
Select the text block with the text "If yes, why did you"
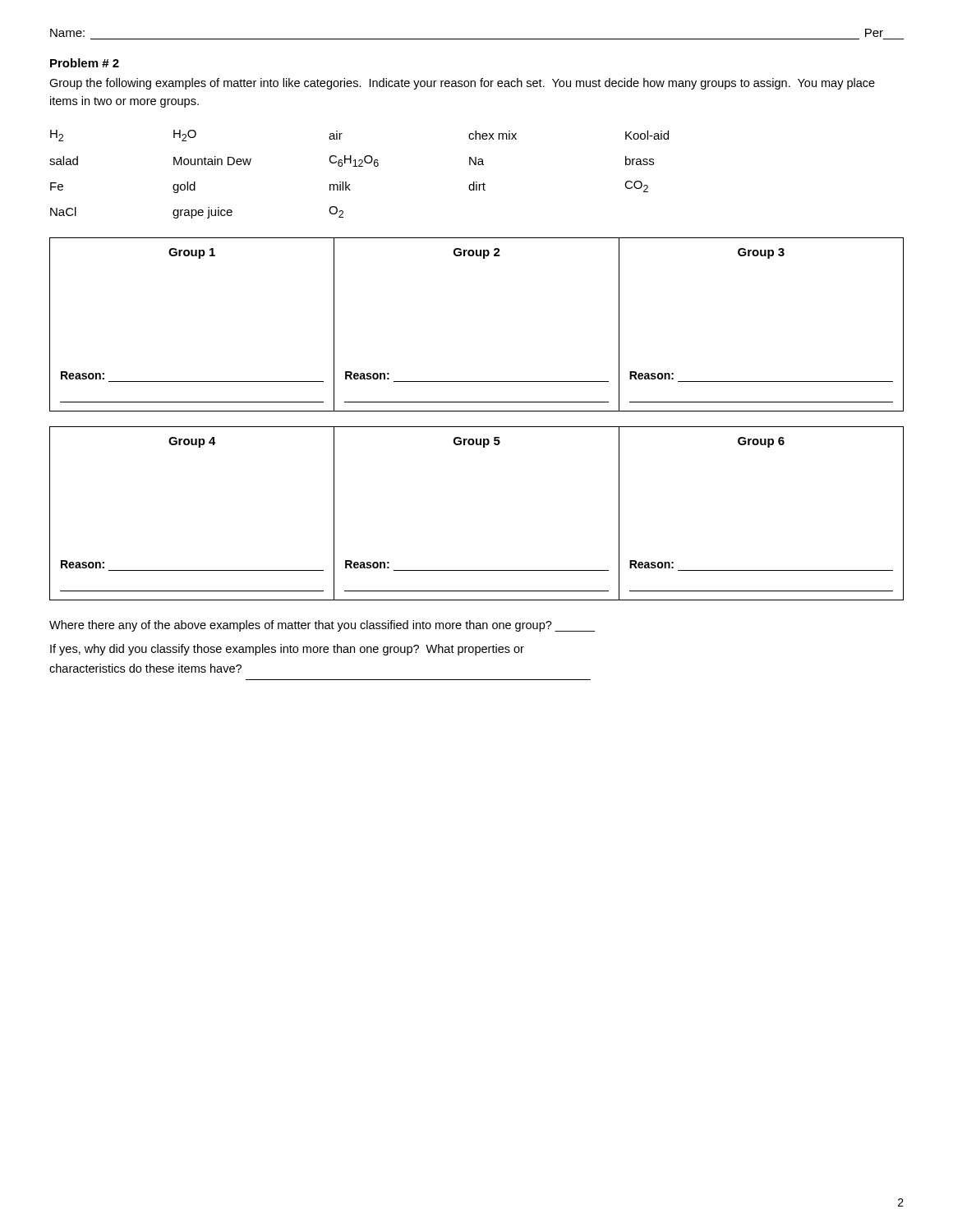coord(320,661)
